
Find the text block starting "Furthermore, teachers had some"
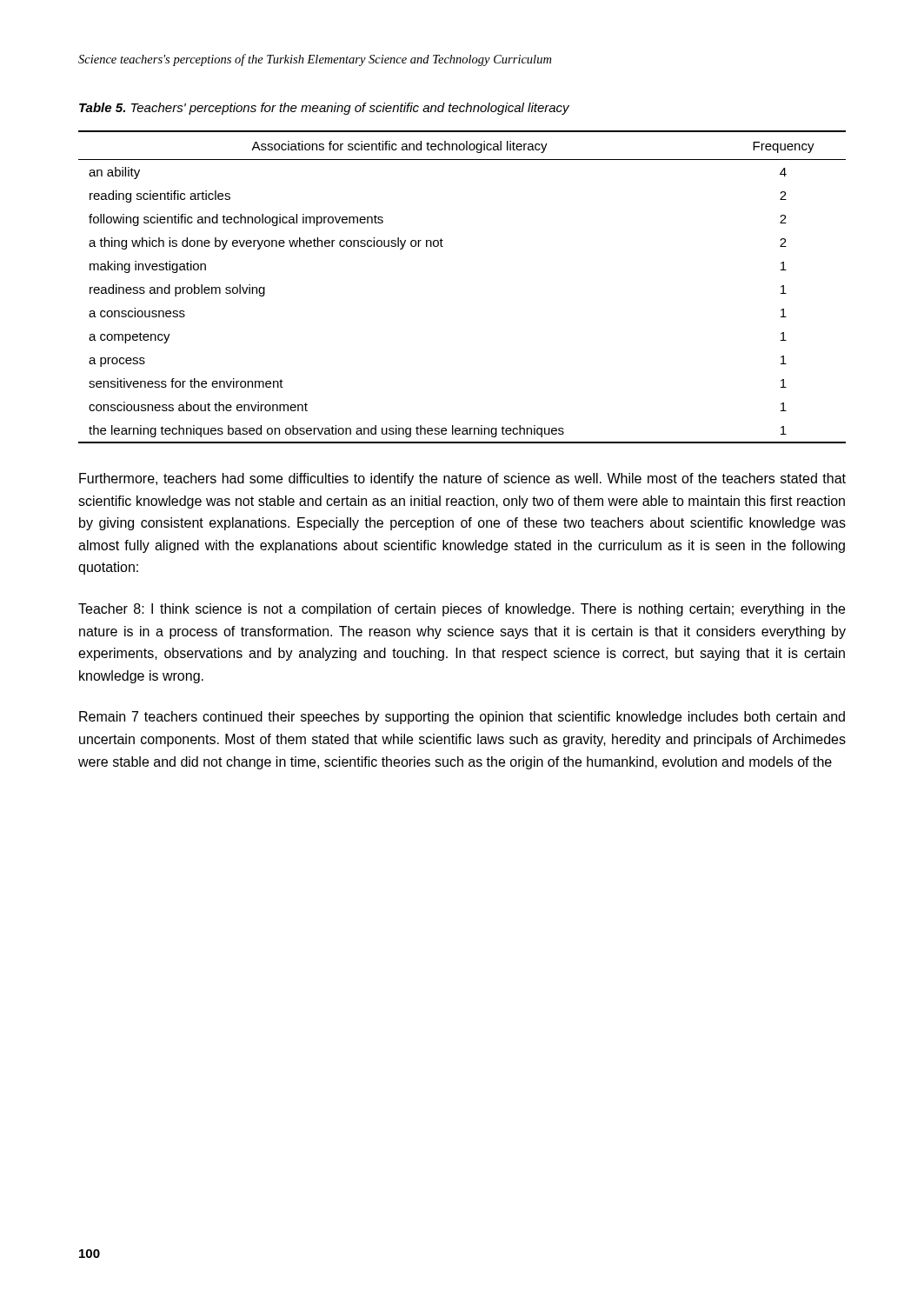[x=462, y=523]
